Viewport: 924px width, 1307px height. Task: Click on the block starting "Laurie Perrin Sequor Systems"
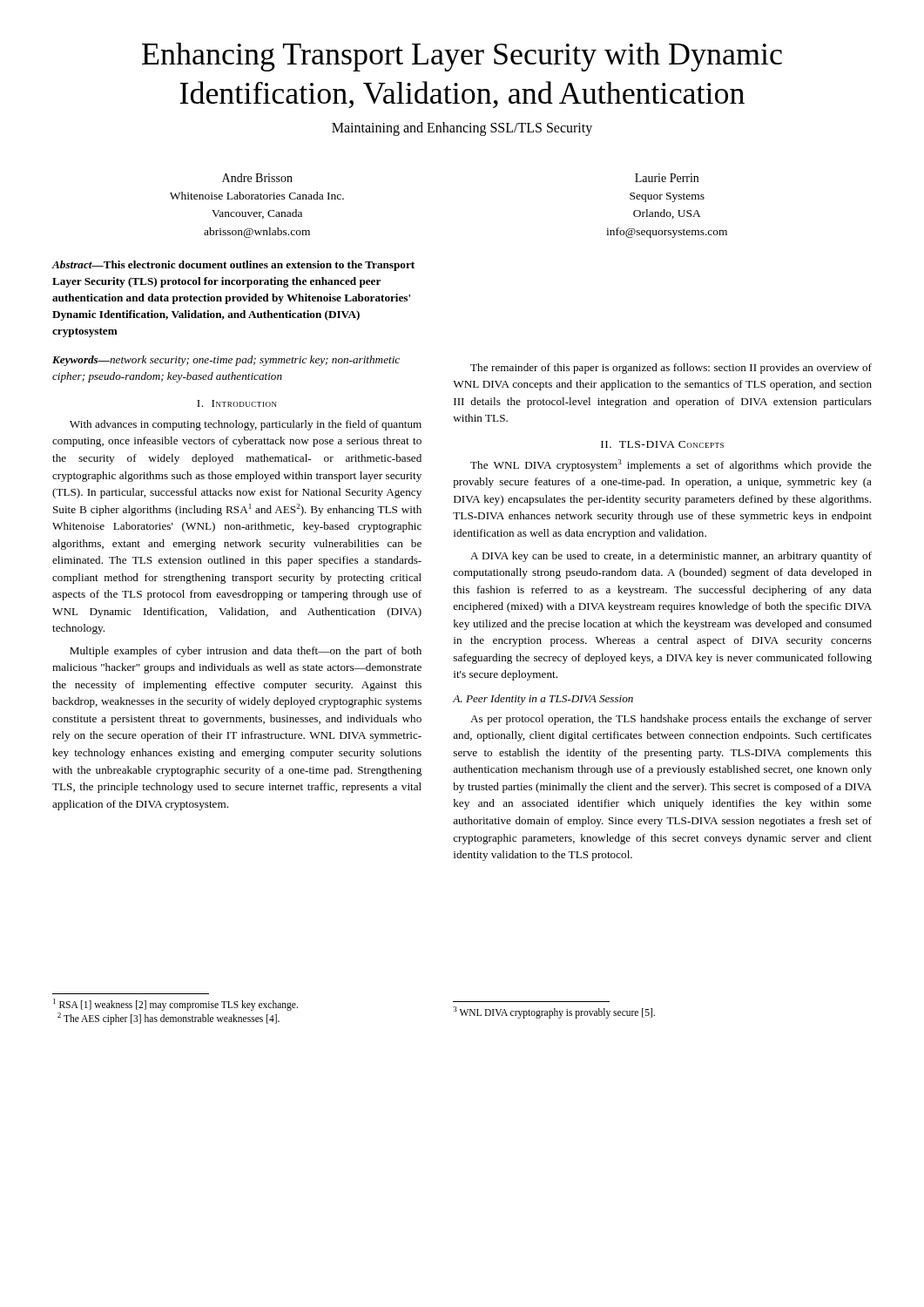tap(667, 205)
